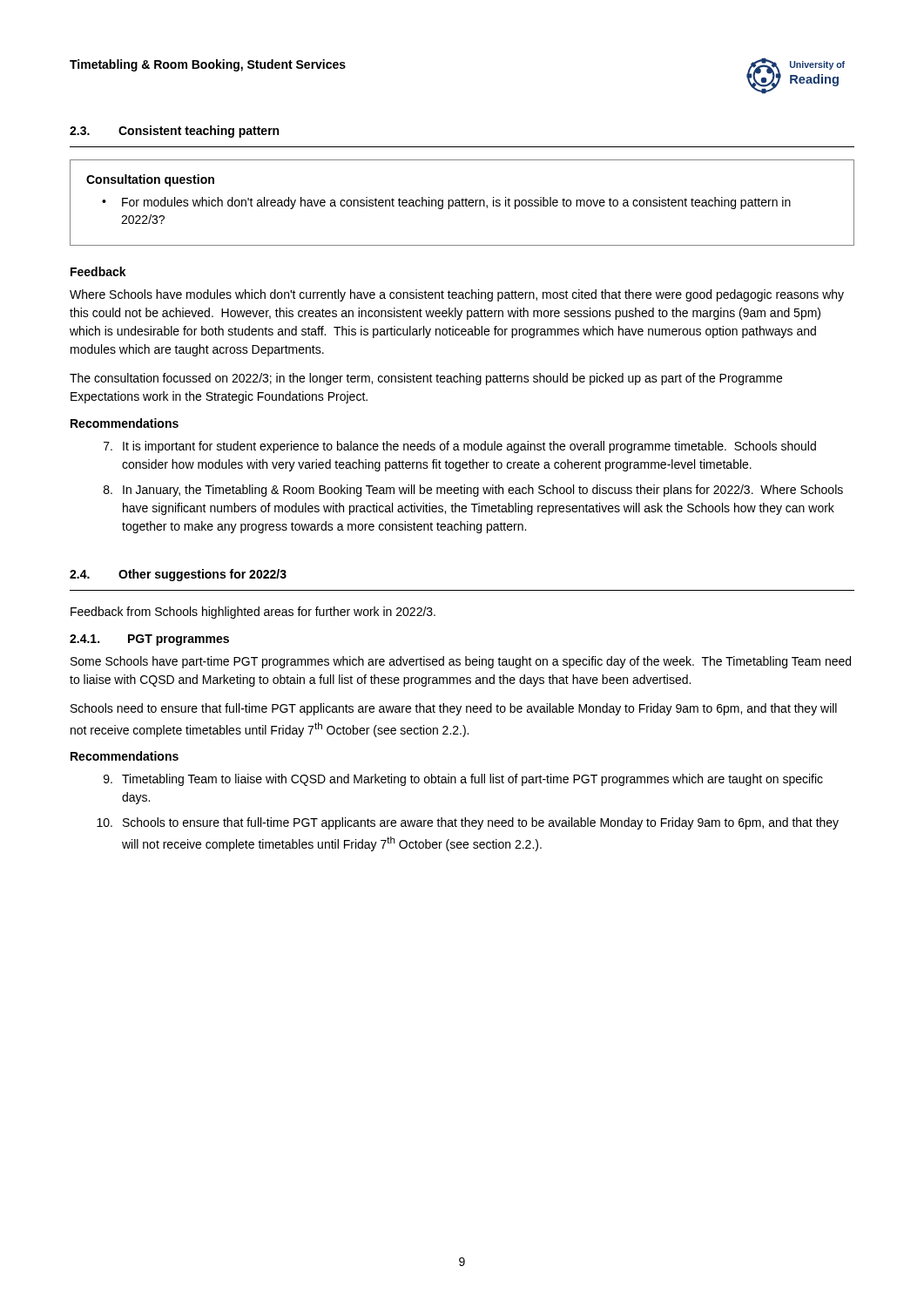Locate the block starting "2.3. Consistent teaching pattern"
The image size is (924, 1307).
click(x=175, y=131)
